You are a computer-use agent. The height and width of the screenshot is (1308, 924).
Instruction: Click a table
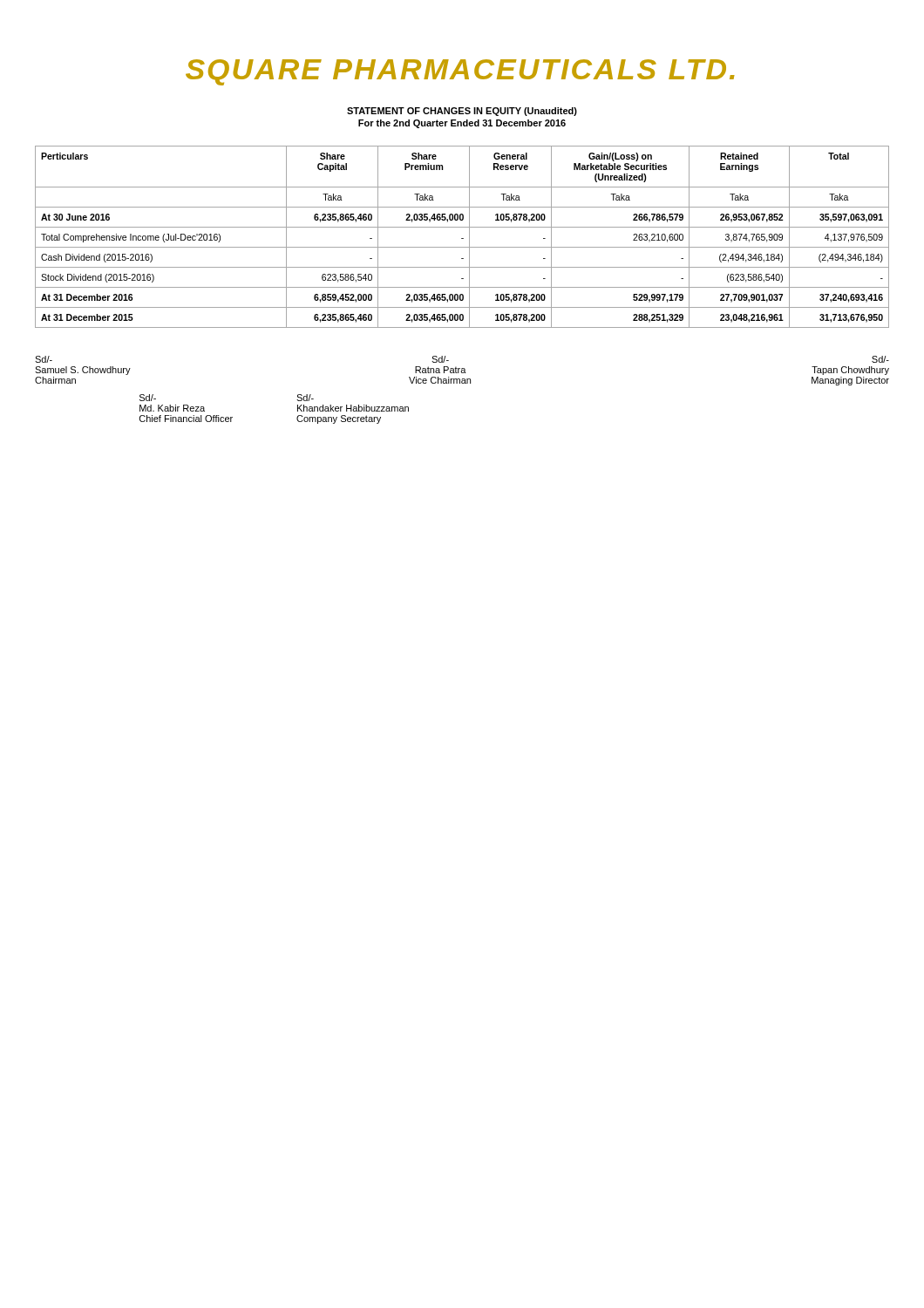coord(462,237)
